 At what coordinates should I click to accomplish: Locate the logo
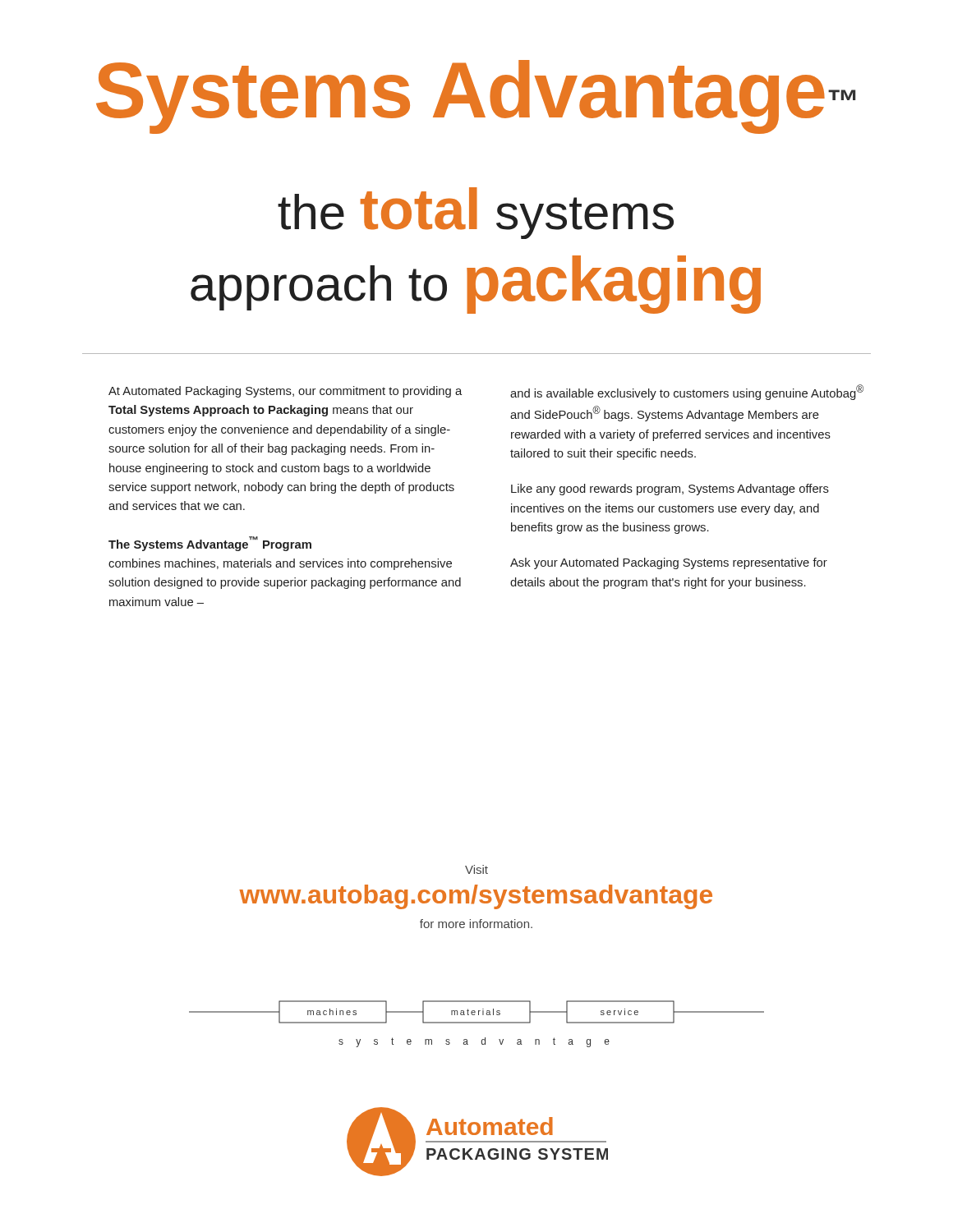(x=476, y=1143)
